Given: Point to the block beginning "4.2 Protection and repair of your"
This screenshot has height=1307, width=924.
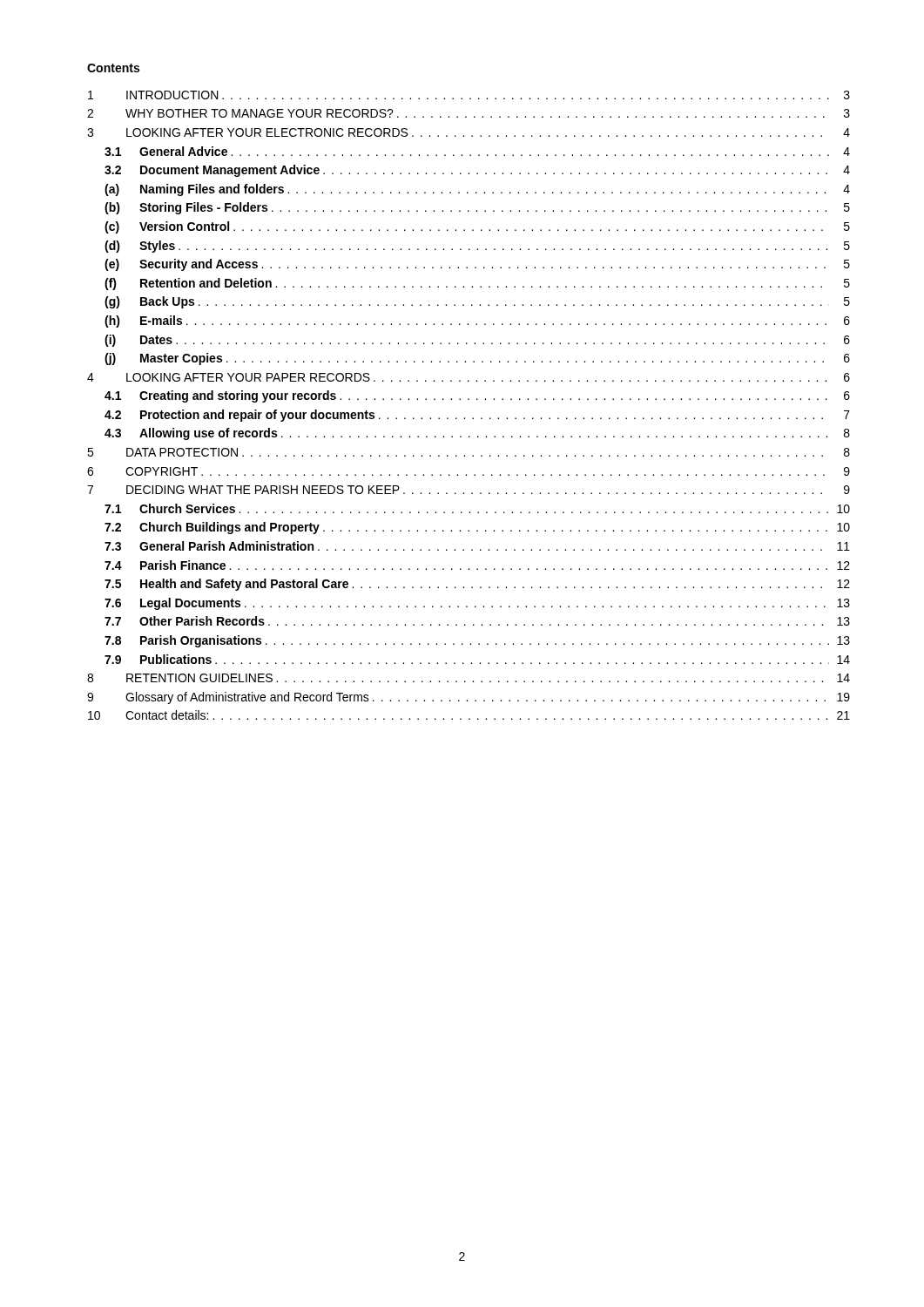Looking at the screenshot, I should pos(477,415).
